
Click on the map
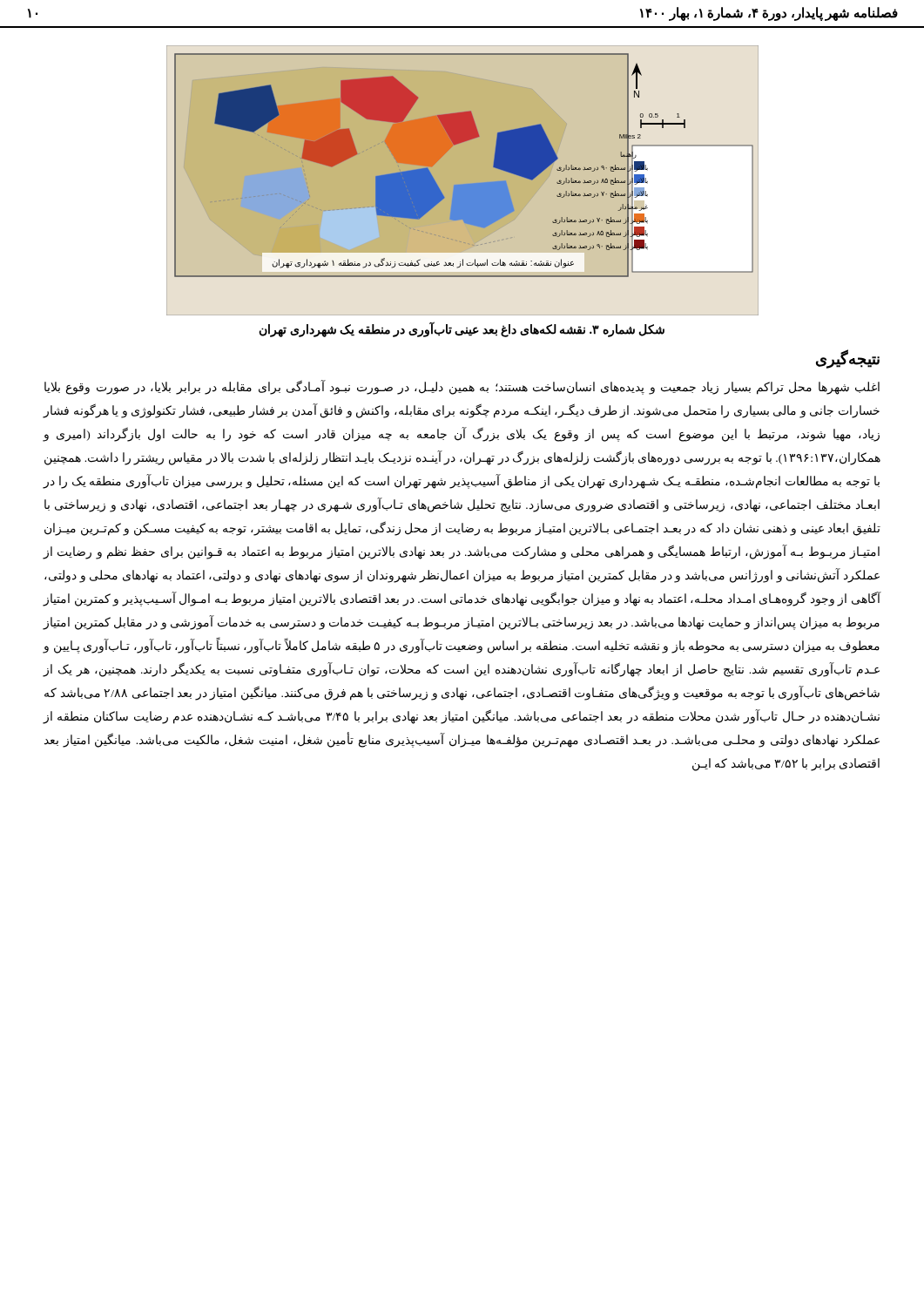coord(462,182)
